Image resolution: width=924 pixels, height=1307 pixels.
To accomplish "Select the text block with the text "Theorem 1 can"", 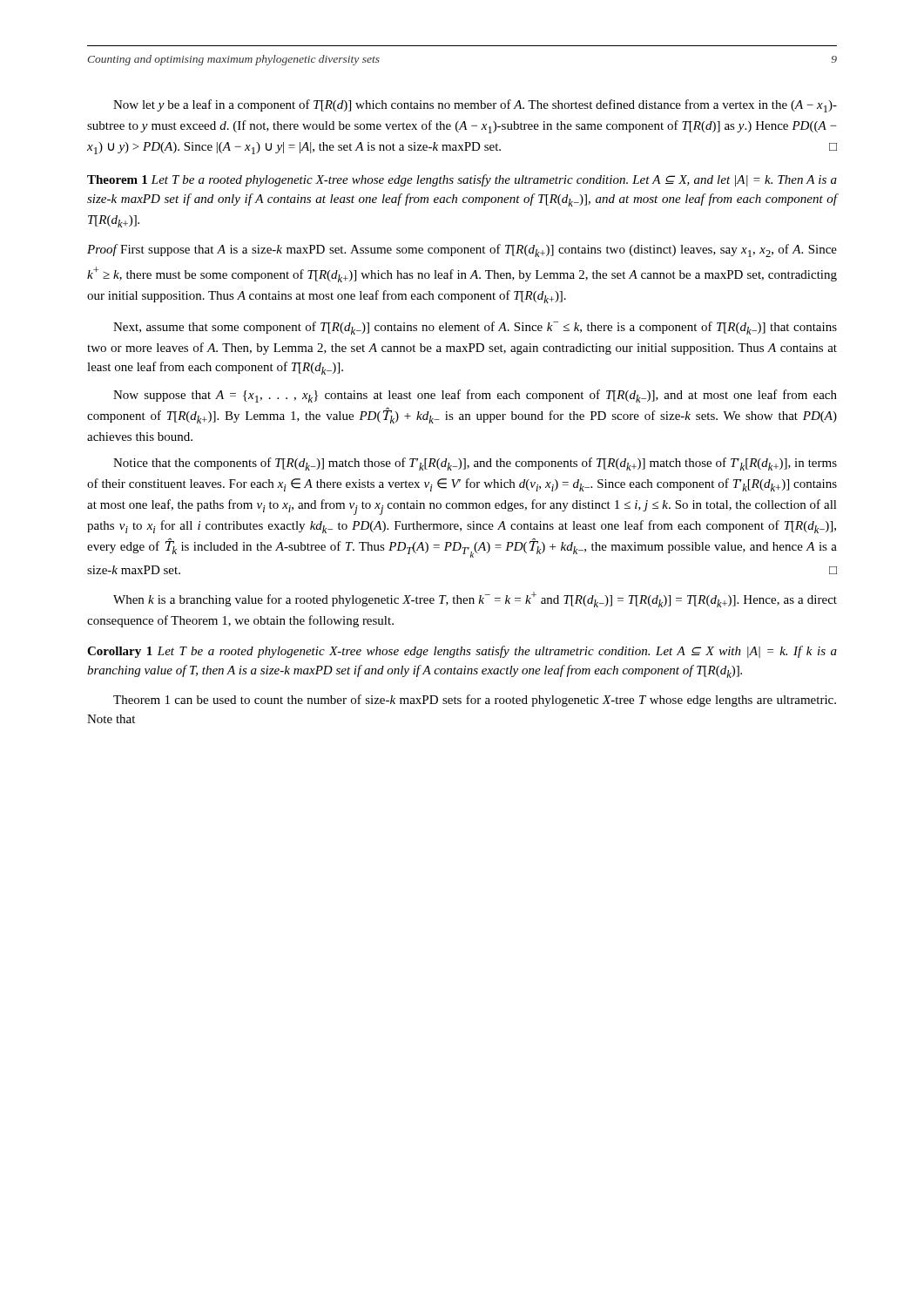I will click(462, 709).
